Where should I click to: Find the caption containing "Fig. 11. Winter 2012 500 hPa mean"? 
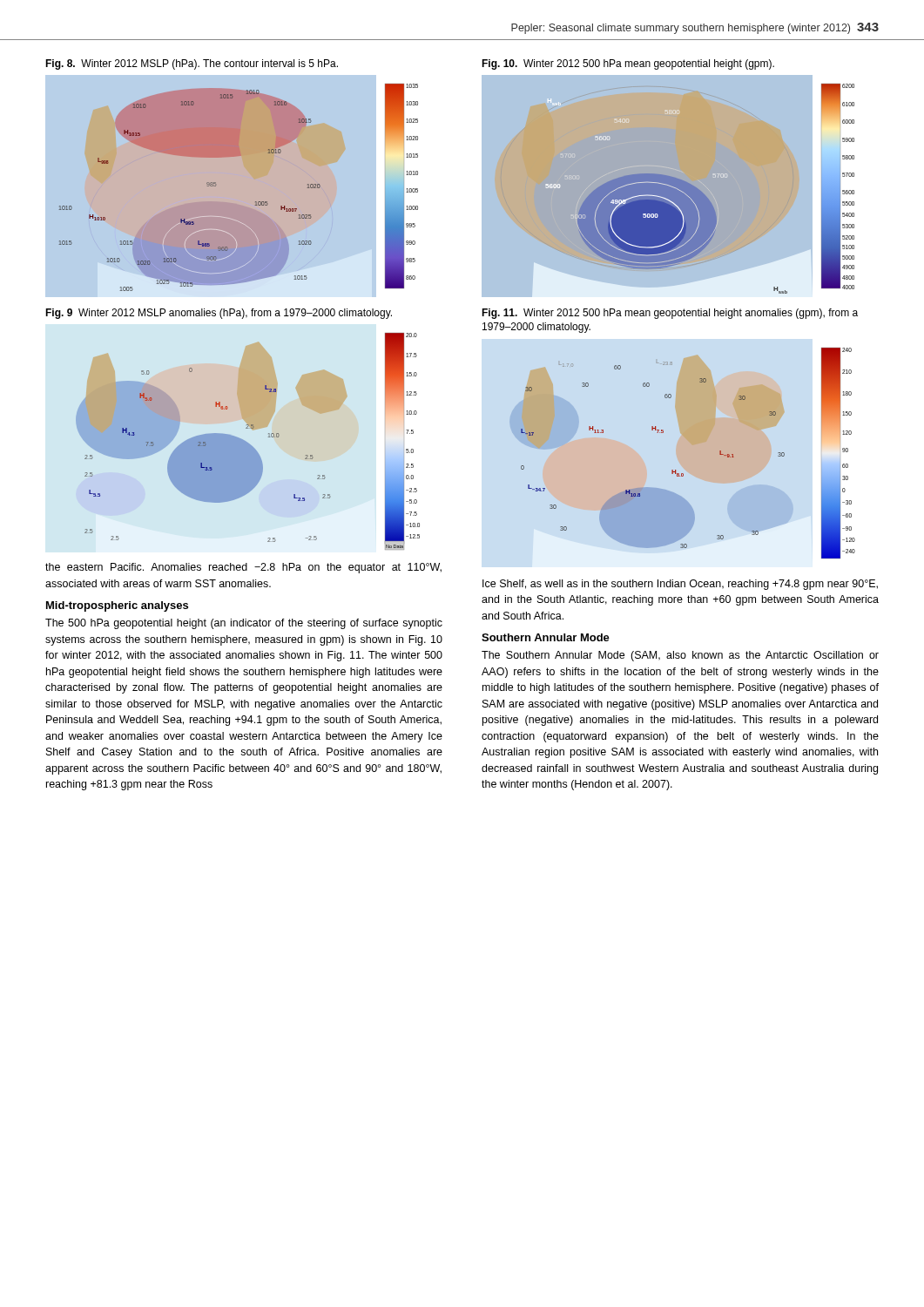point(670,320)
